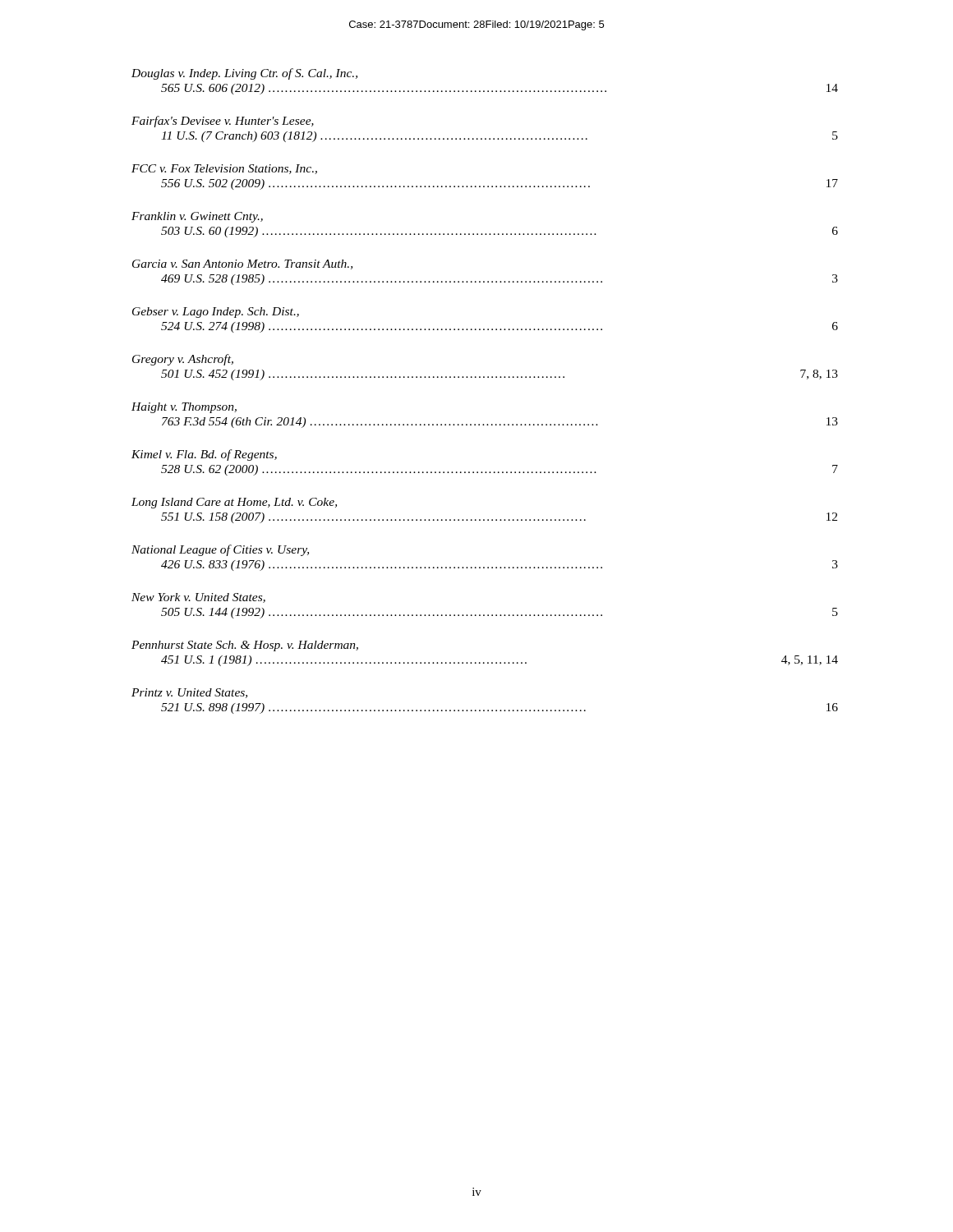Find the block on this page that starts "Gebser v. Lago Indep. Sch. Dist., 524 U.S."

[x=485, y=319]
